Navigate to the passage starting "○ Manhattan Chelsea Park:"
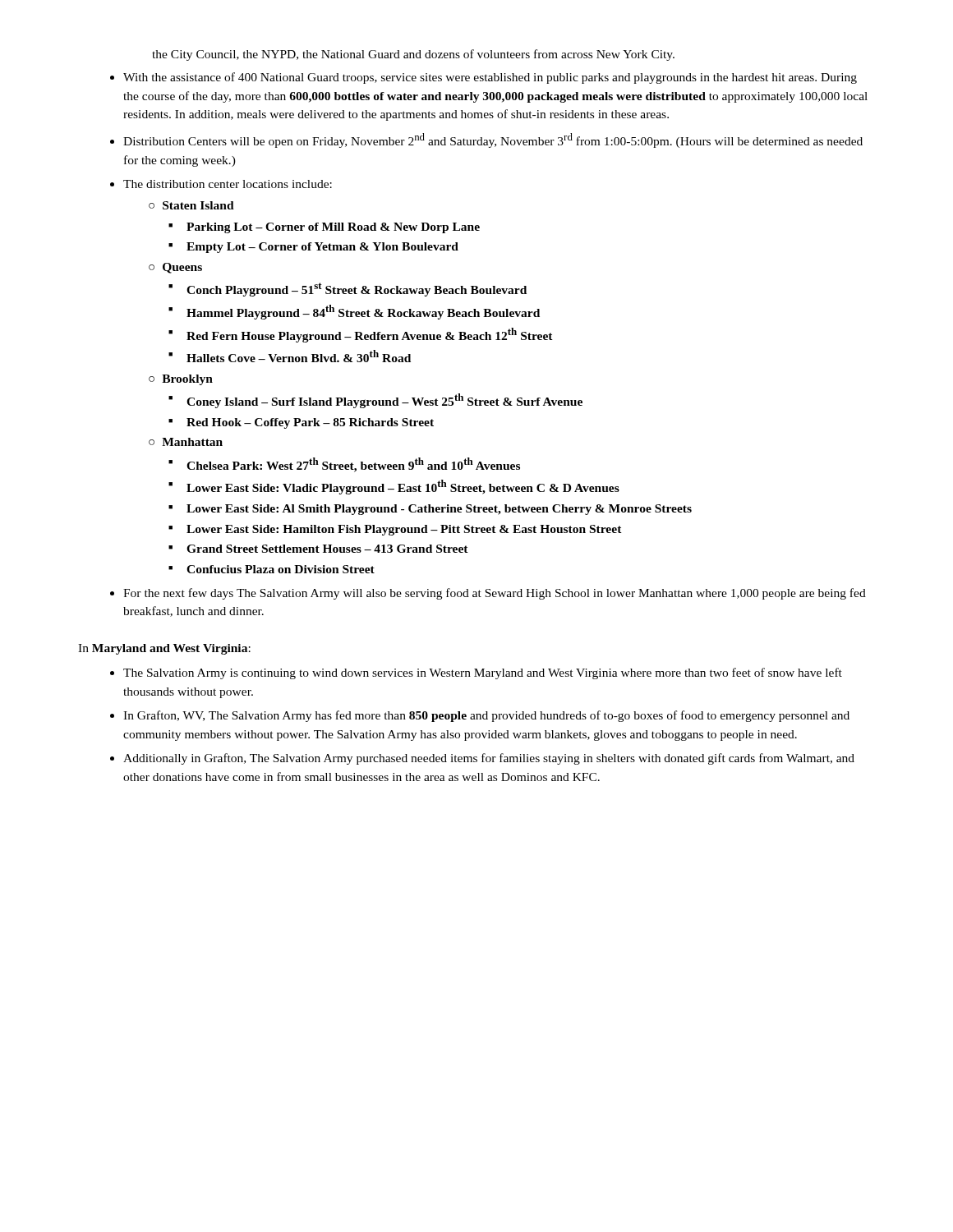The image size is (953, 1232). pos(499,506)
